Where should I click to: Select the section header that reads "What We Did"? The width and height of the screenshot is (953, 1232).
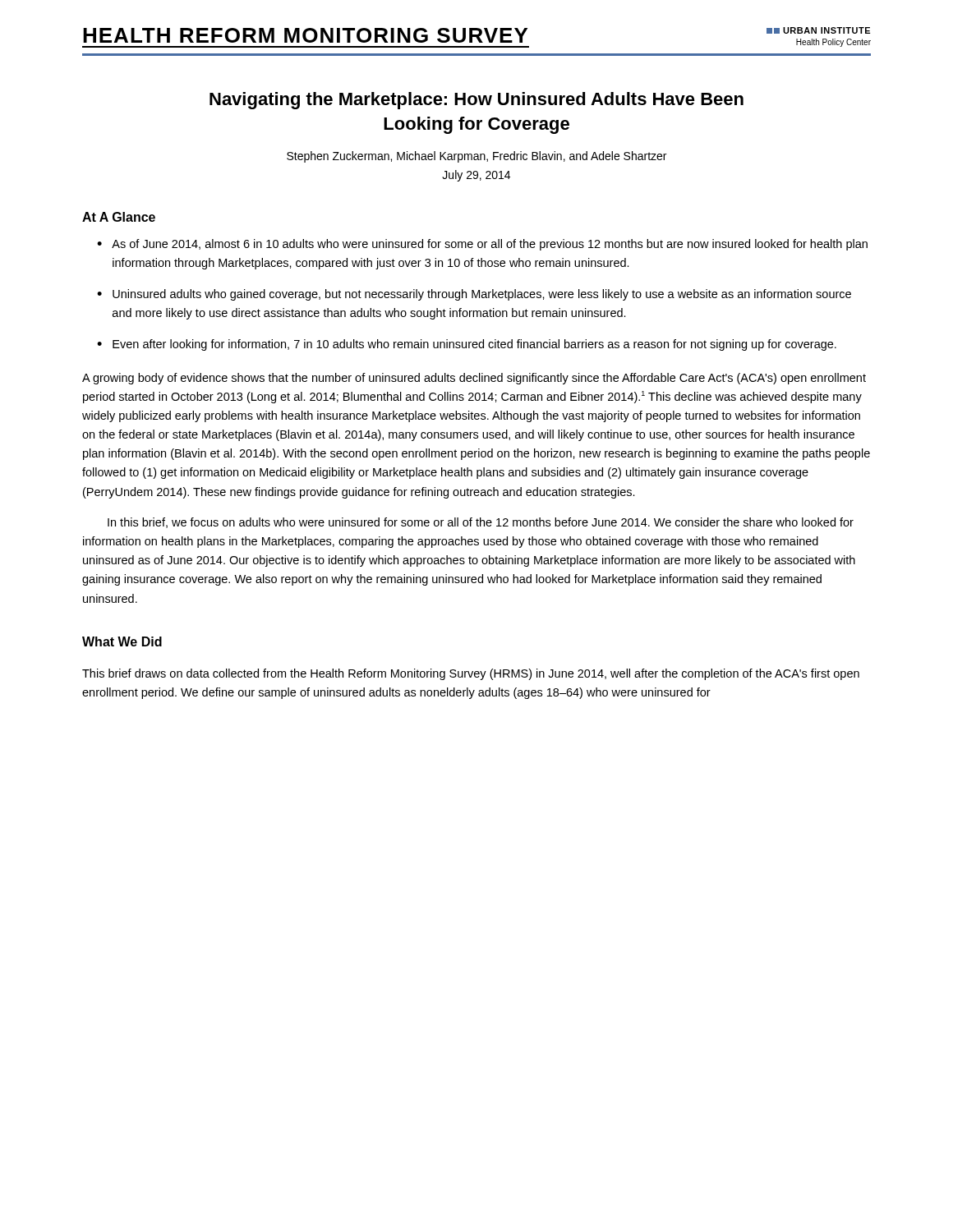[122, 642]
